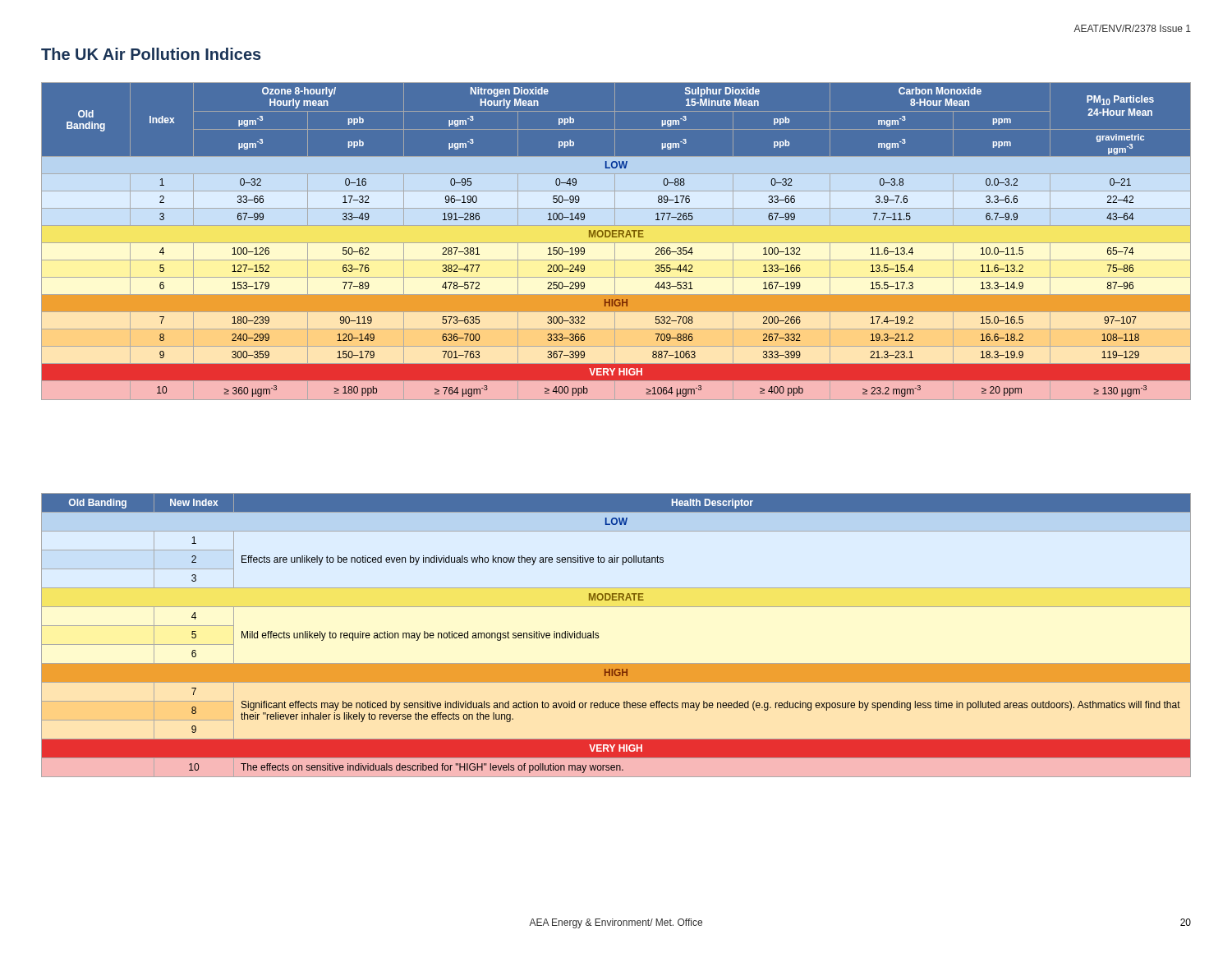Locate the title that opens with "The UK Air Pollution"
The image size is (1232, 953).
[151, 55]
